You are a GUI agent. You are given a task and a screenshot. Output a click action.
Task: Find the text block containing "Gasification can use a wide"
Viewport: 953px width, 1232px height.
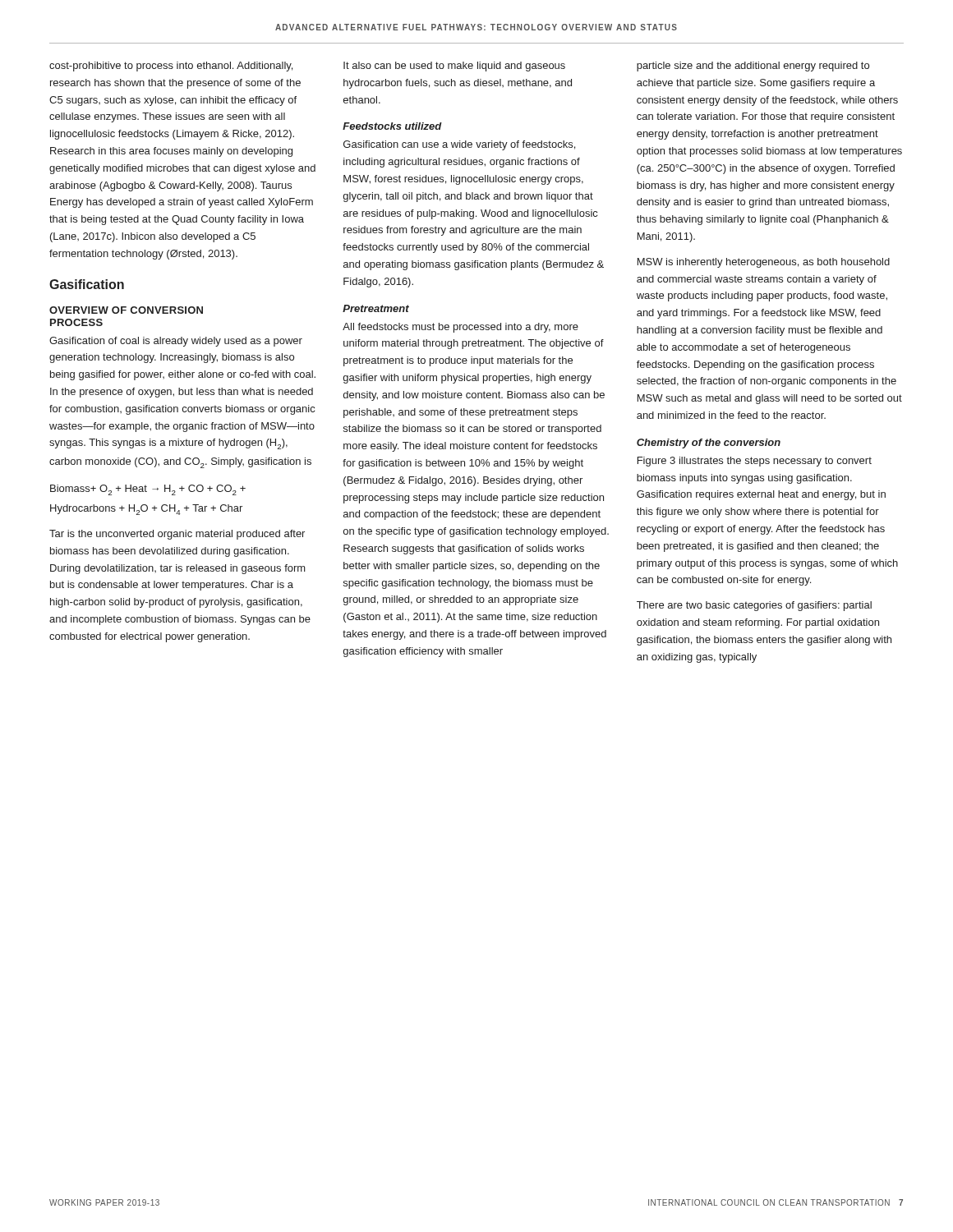click(476, 214)
